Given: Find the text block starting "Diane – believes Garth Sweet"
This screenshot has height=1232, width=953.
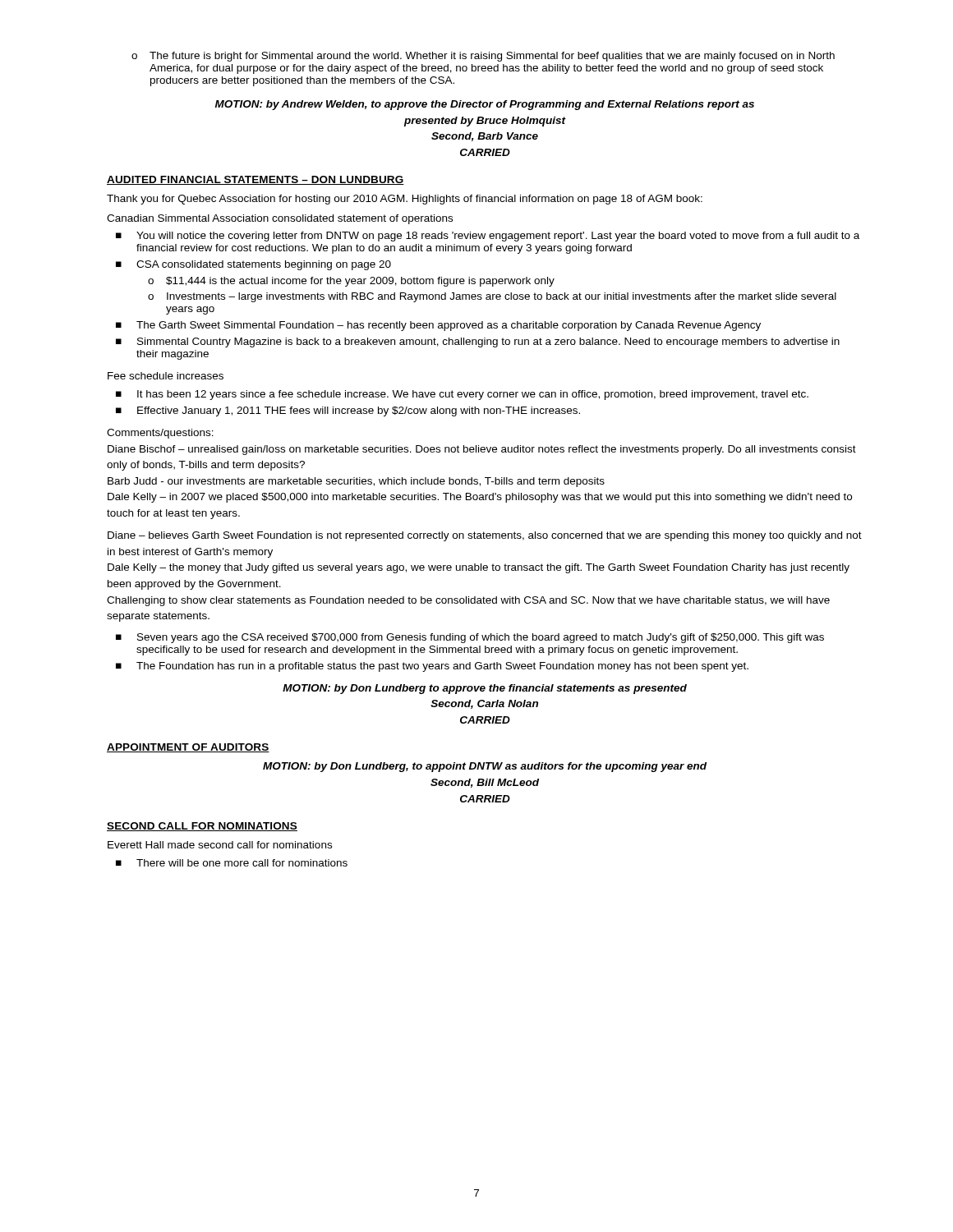Looking at the screenshot, I should [484, 576].
